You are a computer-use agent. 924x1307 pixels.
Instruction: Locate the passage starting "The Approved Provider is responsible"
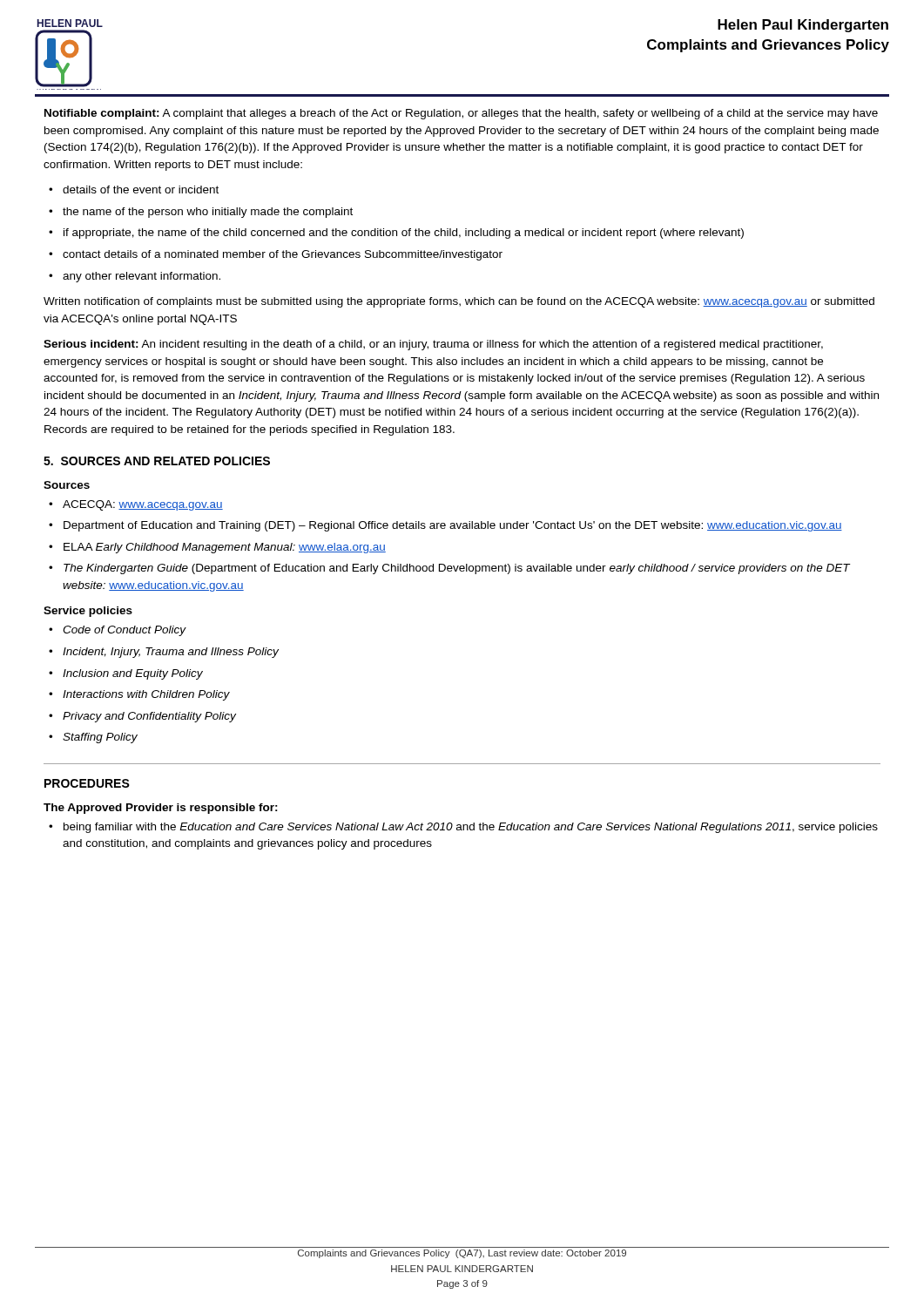click(x=161, y=807)
